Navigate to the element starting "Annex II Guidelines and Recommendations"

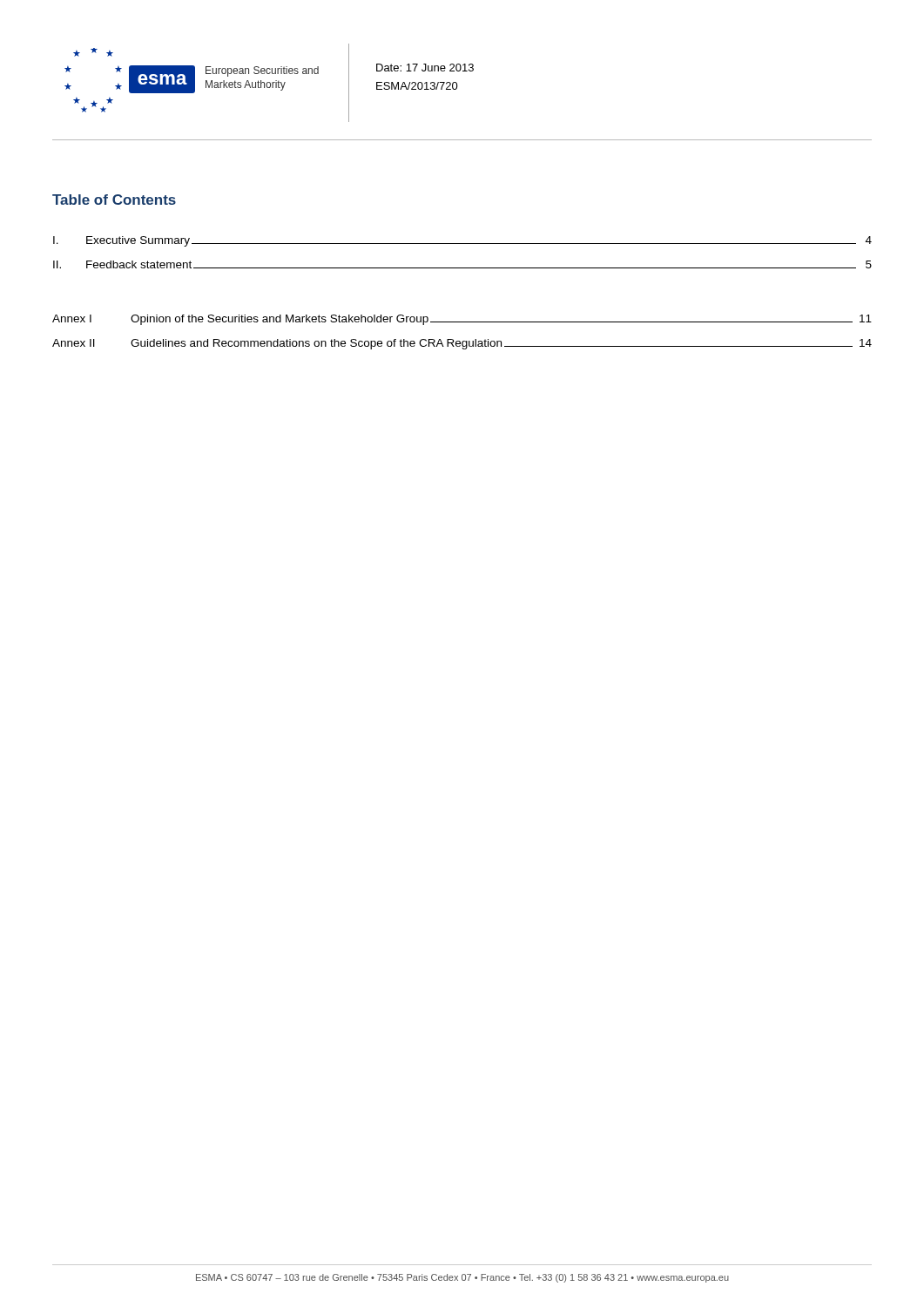point(462,343)
